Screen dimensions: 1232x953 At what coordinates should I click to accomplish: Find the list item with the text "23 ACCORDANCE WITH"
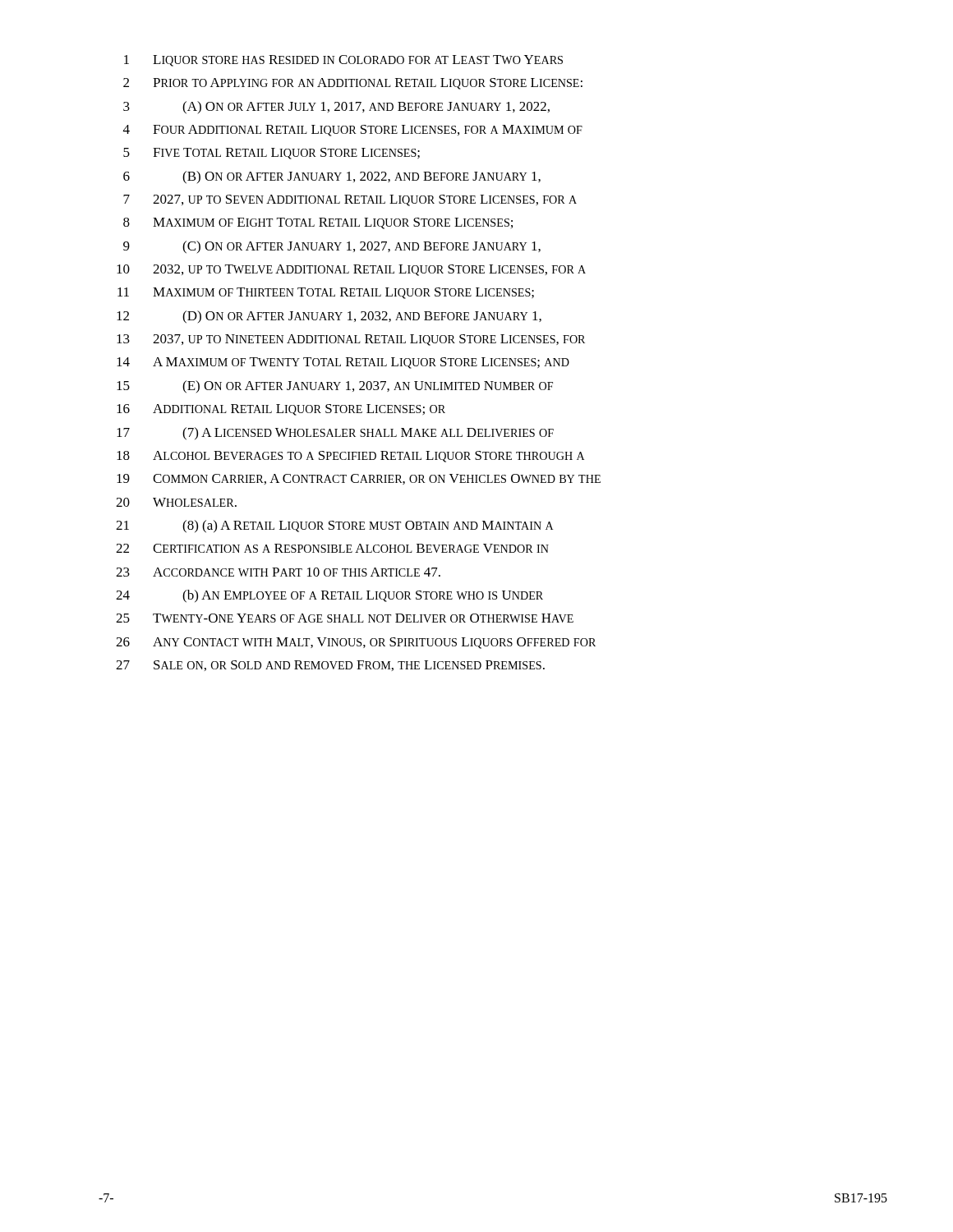coord(278,572)
